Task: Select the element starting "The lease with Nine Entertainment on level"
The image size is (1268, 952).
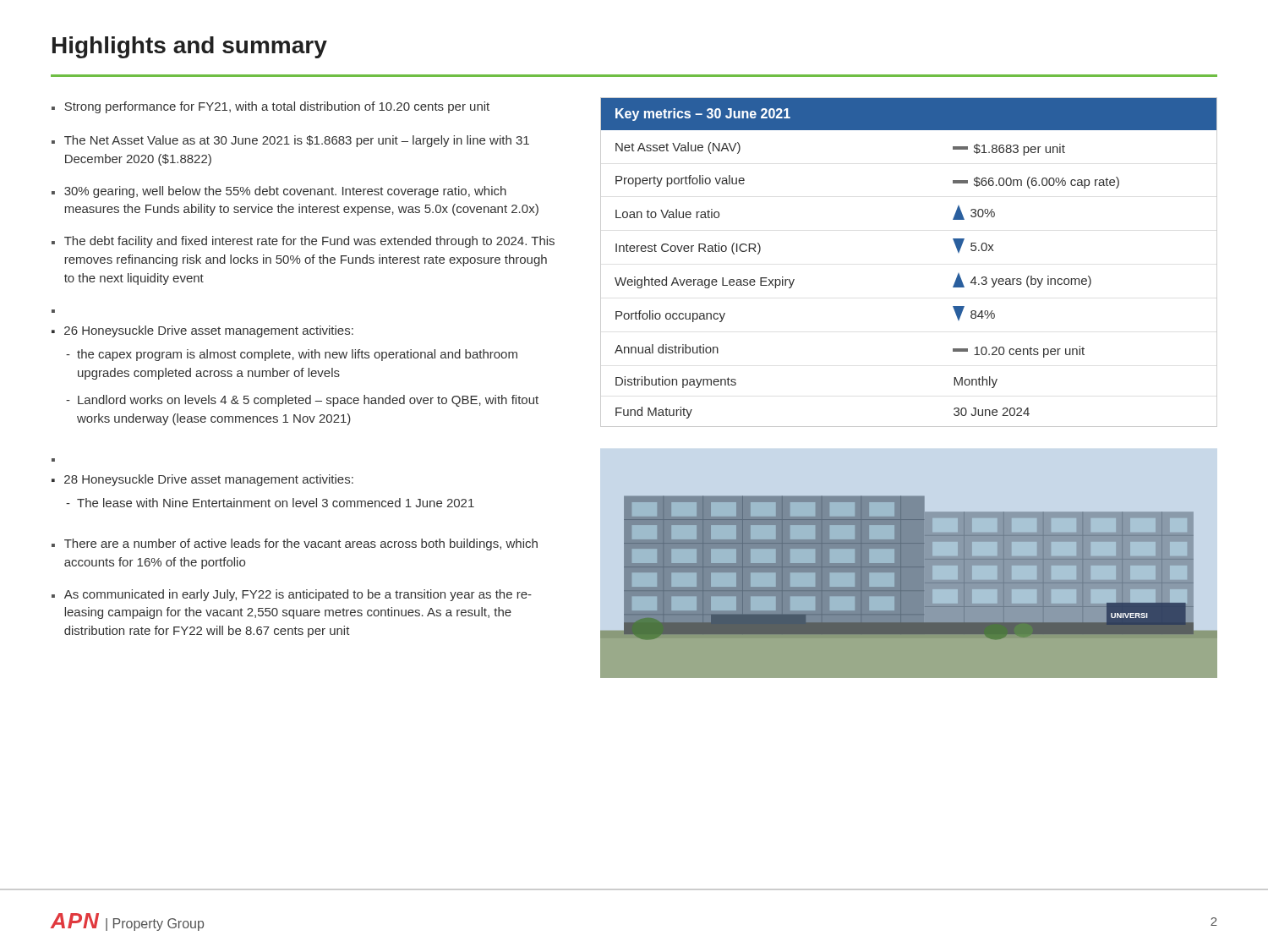Action: [x=276, y=503]
